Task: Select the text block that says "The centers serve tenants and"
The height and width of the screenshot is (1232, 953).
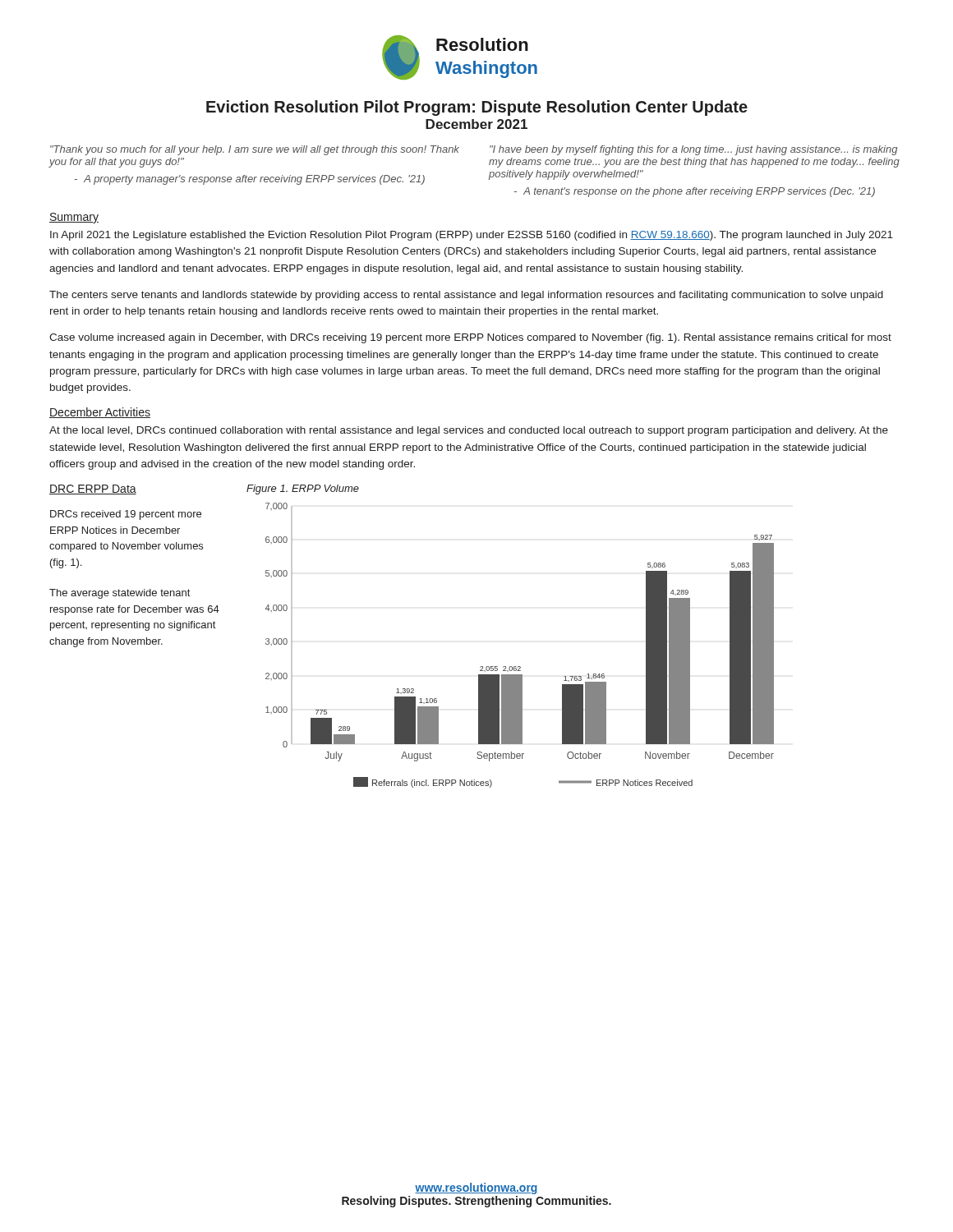Action: [476, 303]
